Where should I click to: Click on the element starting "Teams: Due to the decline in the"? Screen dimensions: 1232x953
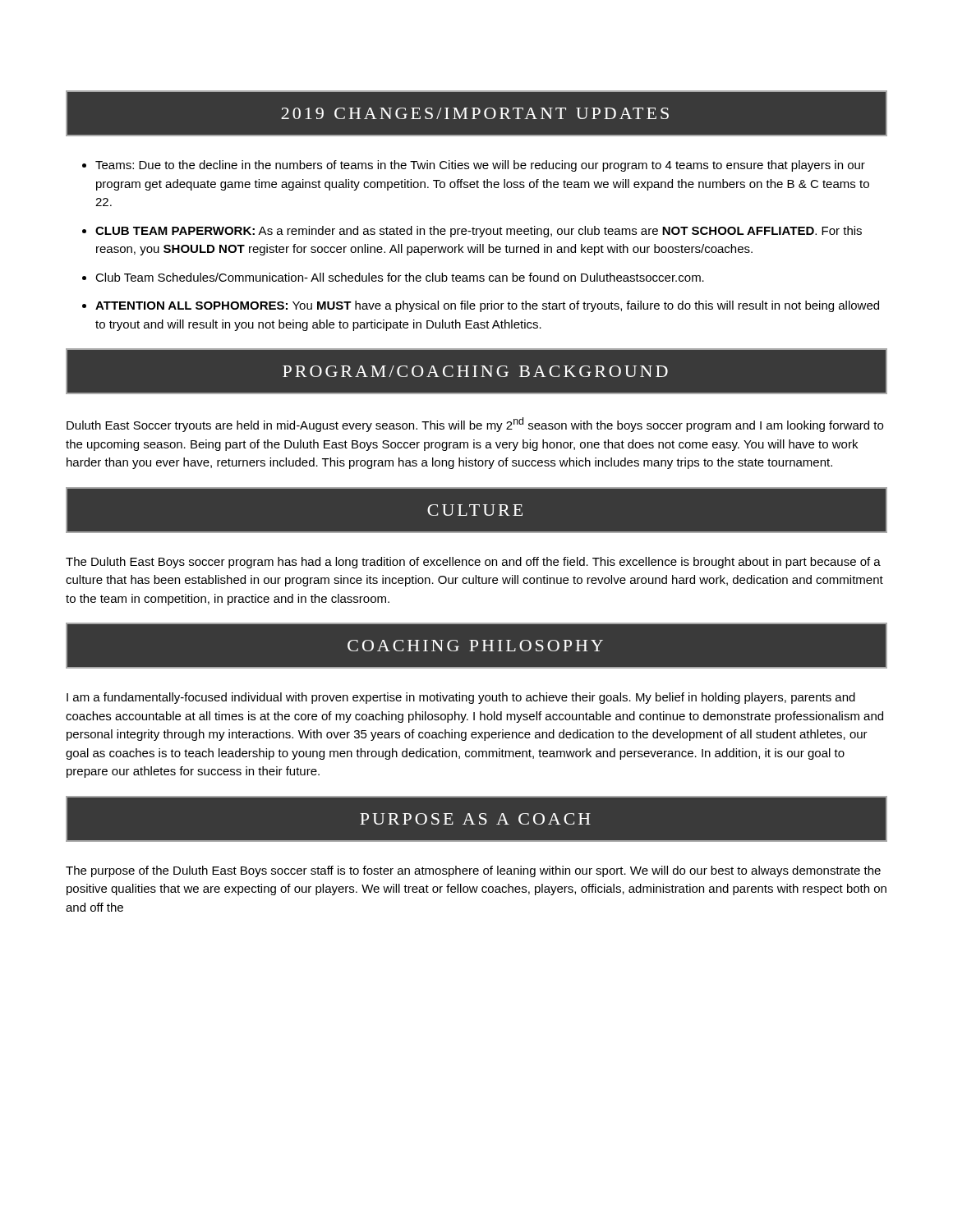491,184
